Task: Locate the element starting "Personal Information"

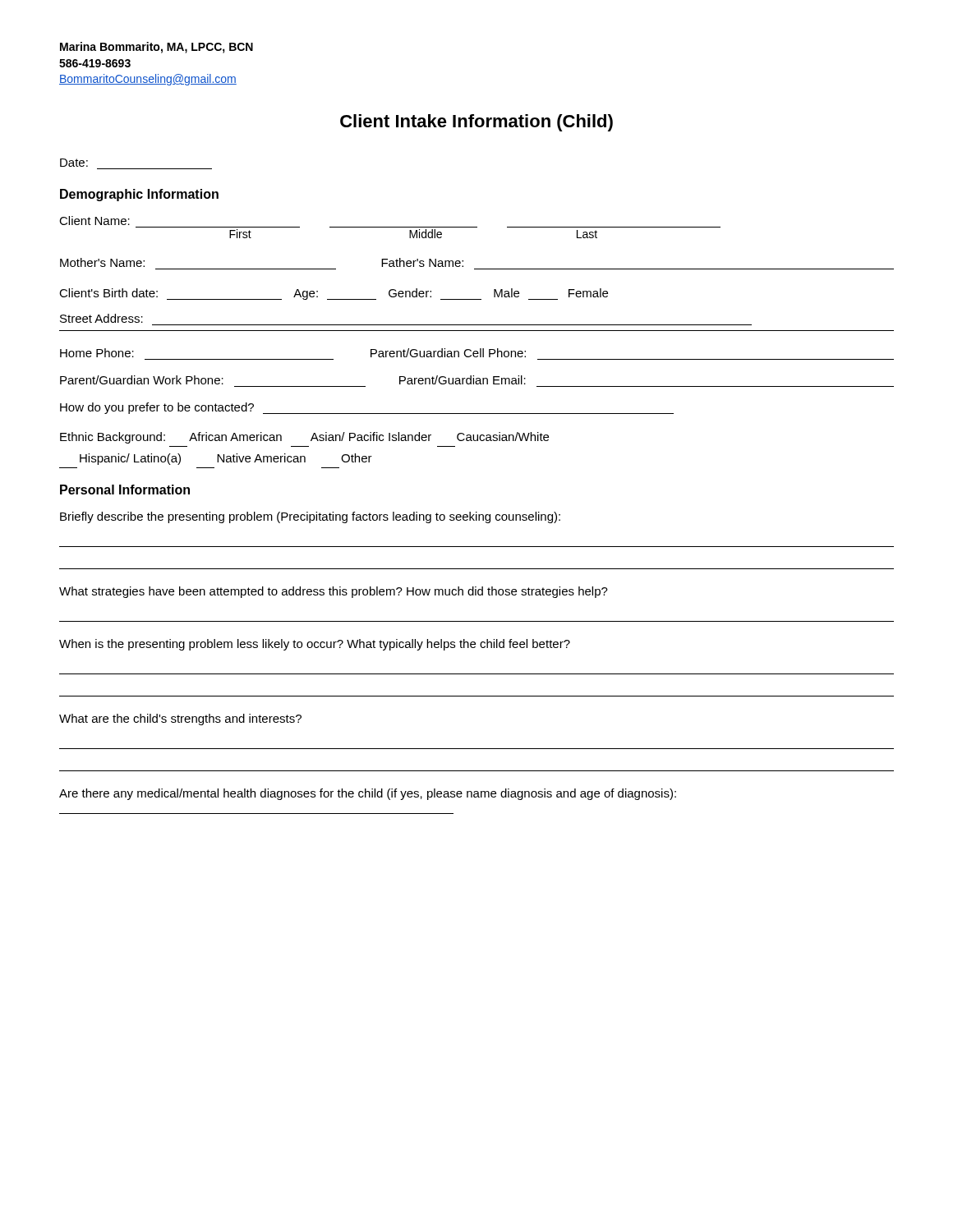Action: (125, 490)
